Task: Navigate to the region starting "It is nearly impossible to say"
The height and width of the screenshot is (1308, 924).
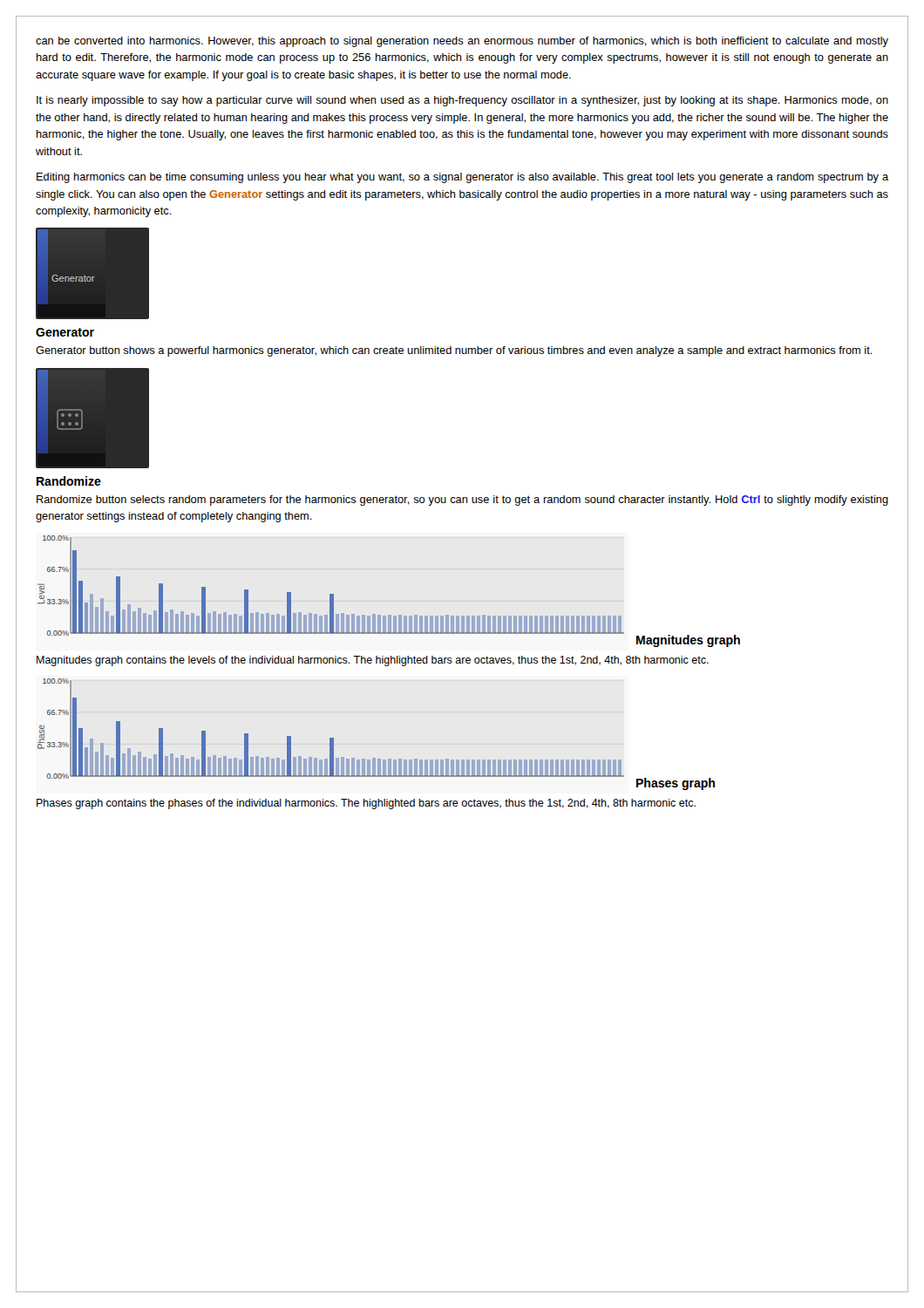Action: click(462, 126)
